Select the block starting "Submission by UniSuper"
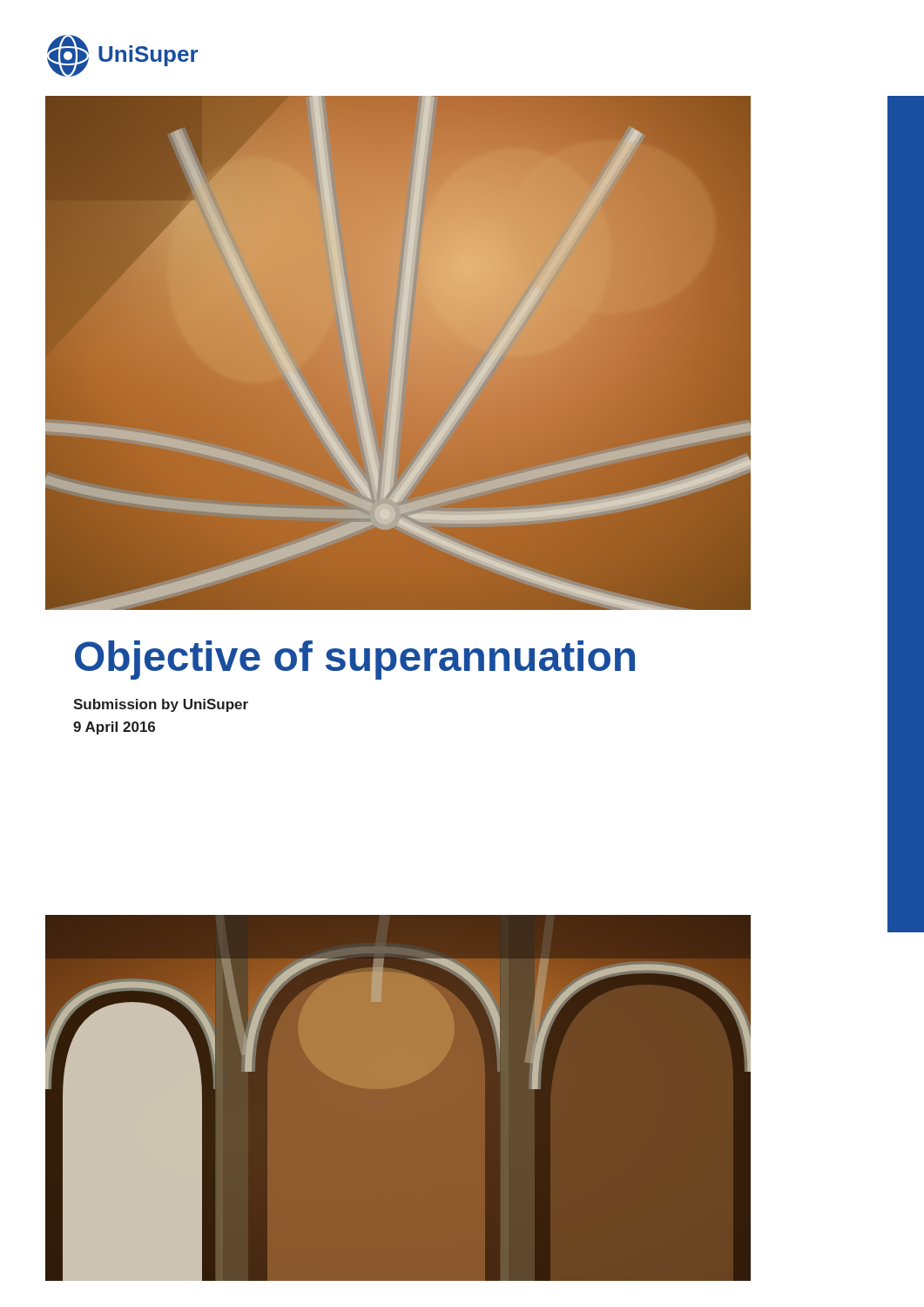Screen dimensions: 1307x924 tap(161, 705)
